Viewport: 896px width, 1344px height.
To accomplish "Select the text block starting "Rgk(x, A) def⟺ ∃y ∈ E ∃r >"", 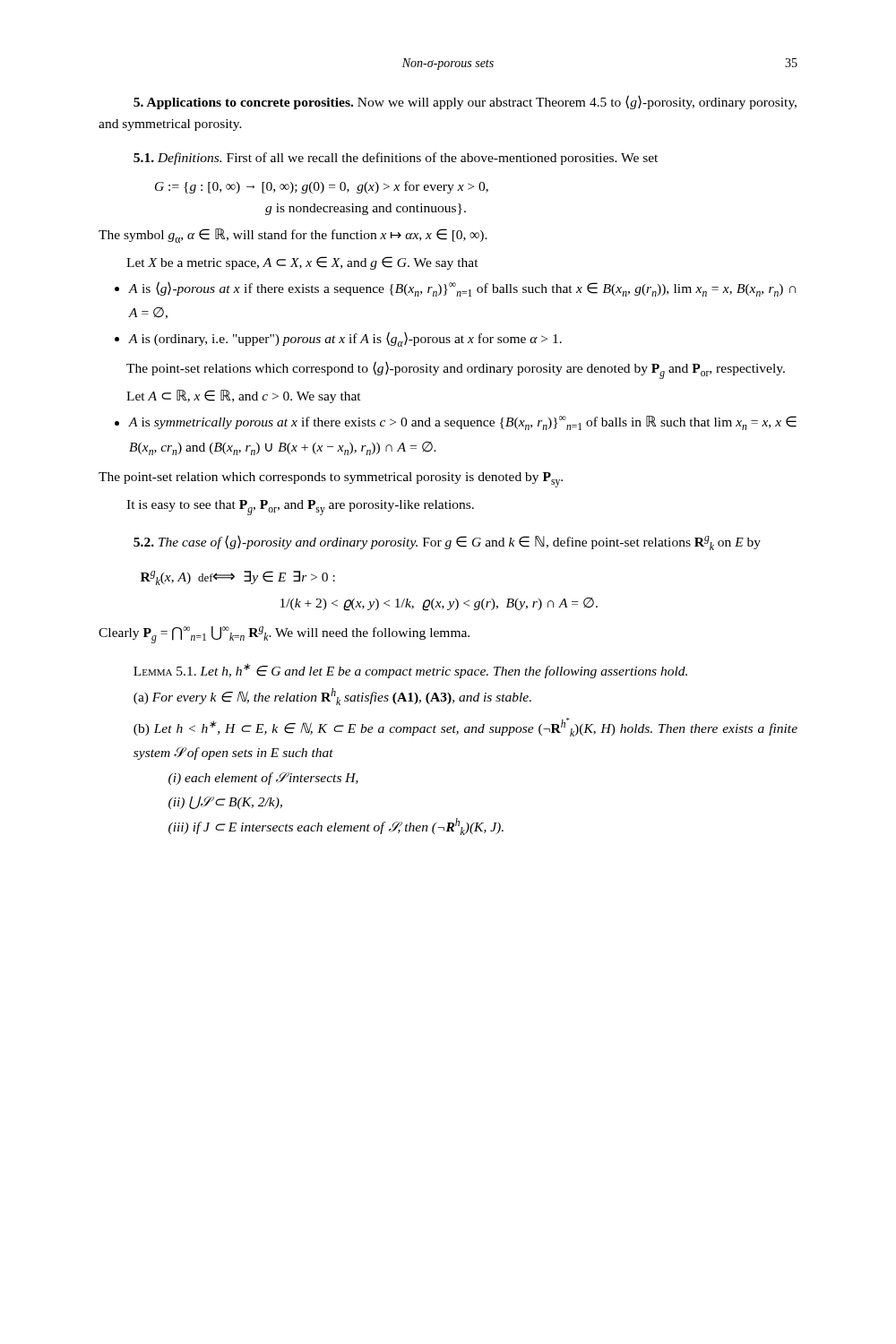I will tap(469, 591).
